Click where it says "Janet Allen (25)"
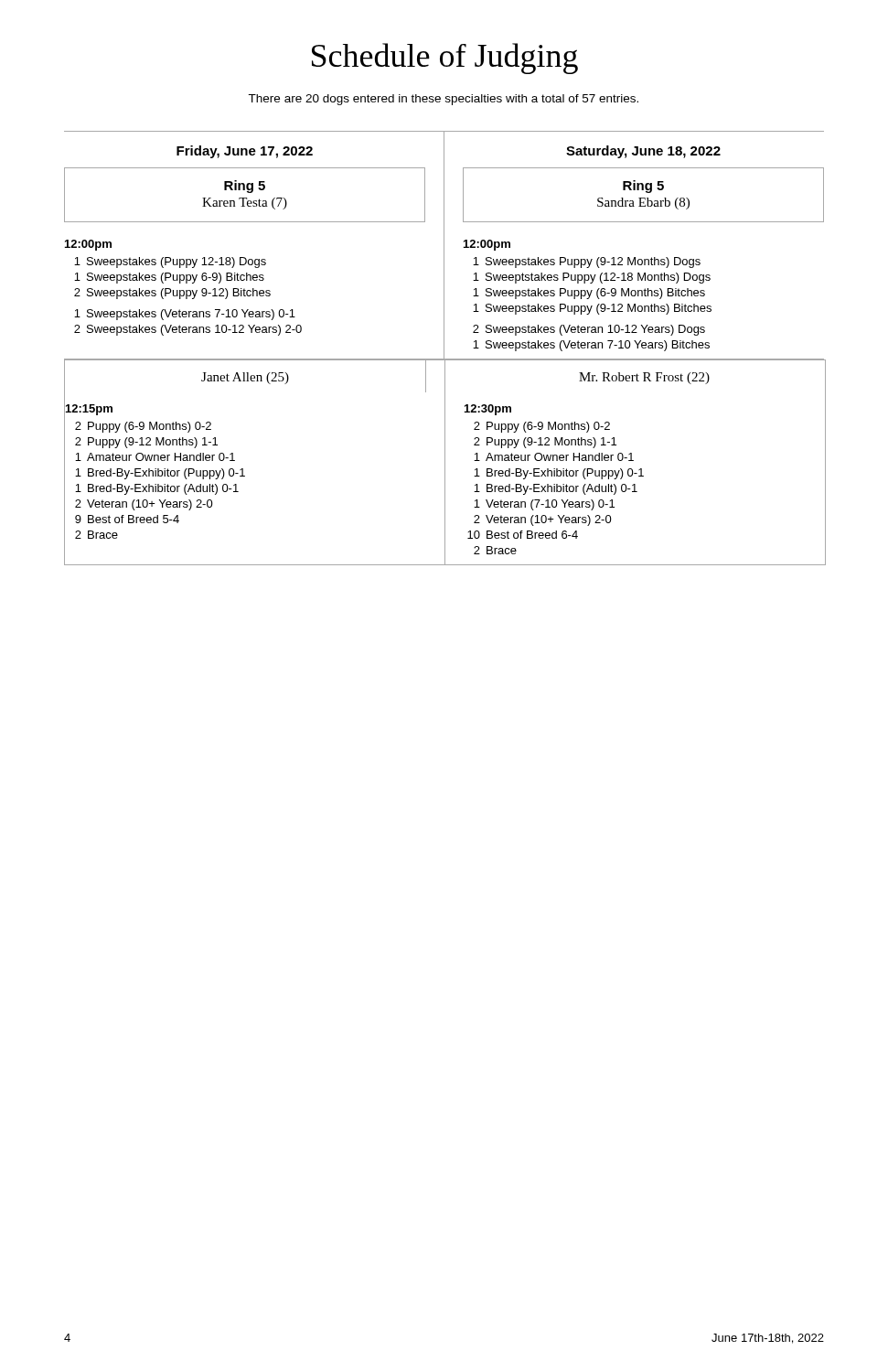Screen dimensions: 1372x888 pos(245,377)
